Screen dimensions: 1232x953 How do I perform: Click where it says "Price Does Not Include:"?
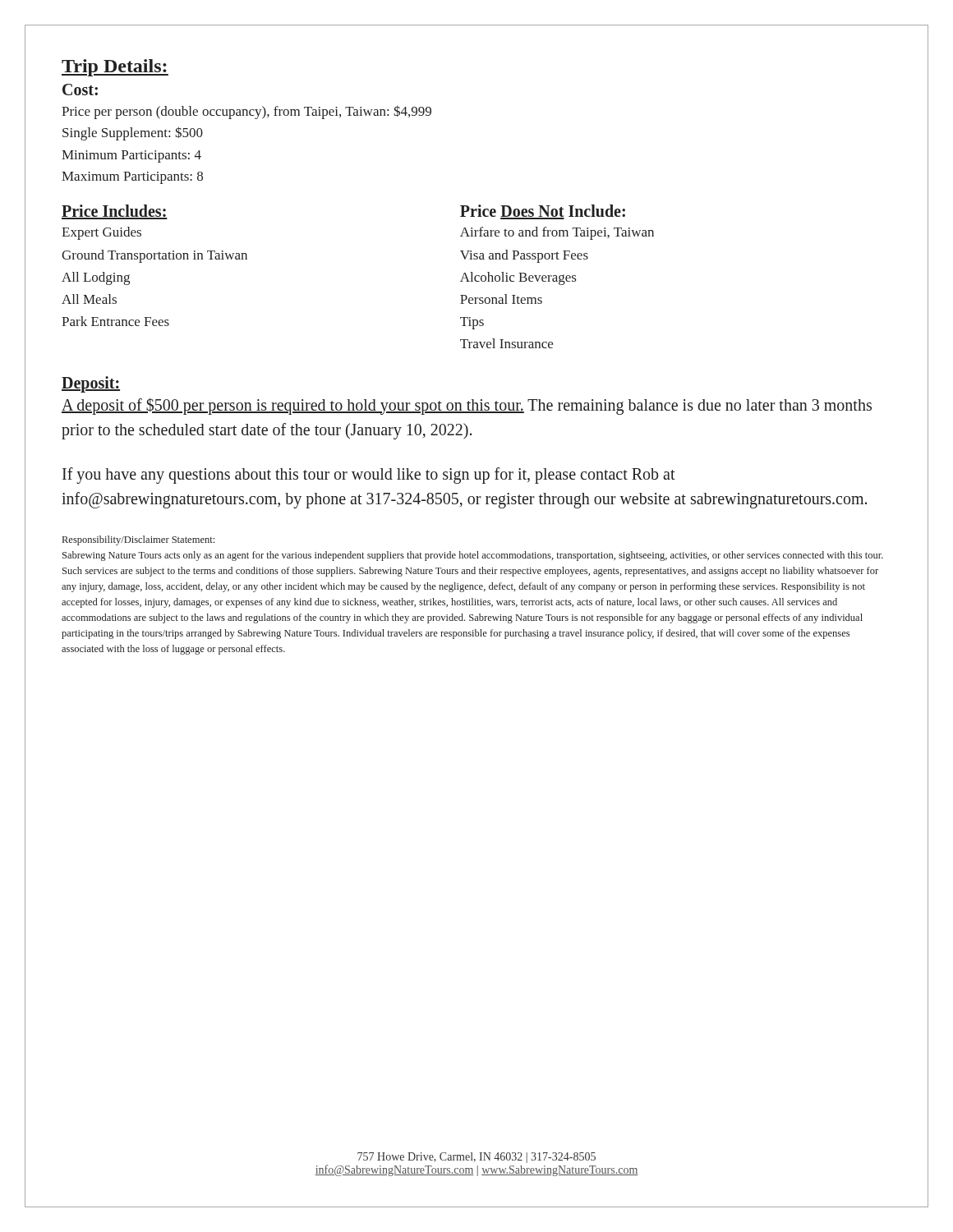point(543,211)
